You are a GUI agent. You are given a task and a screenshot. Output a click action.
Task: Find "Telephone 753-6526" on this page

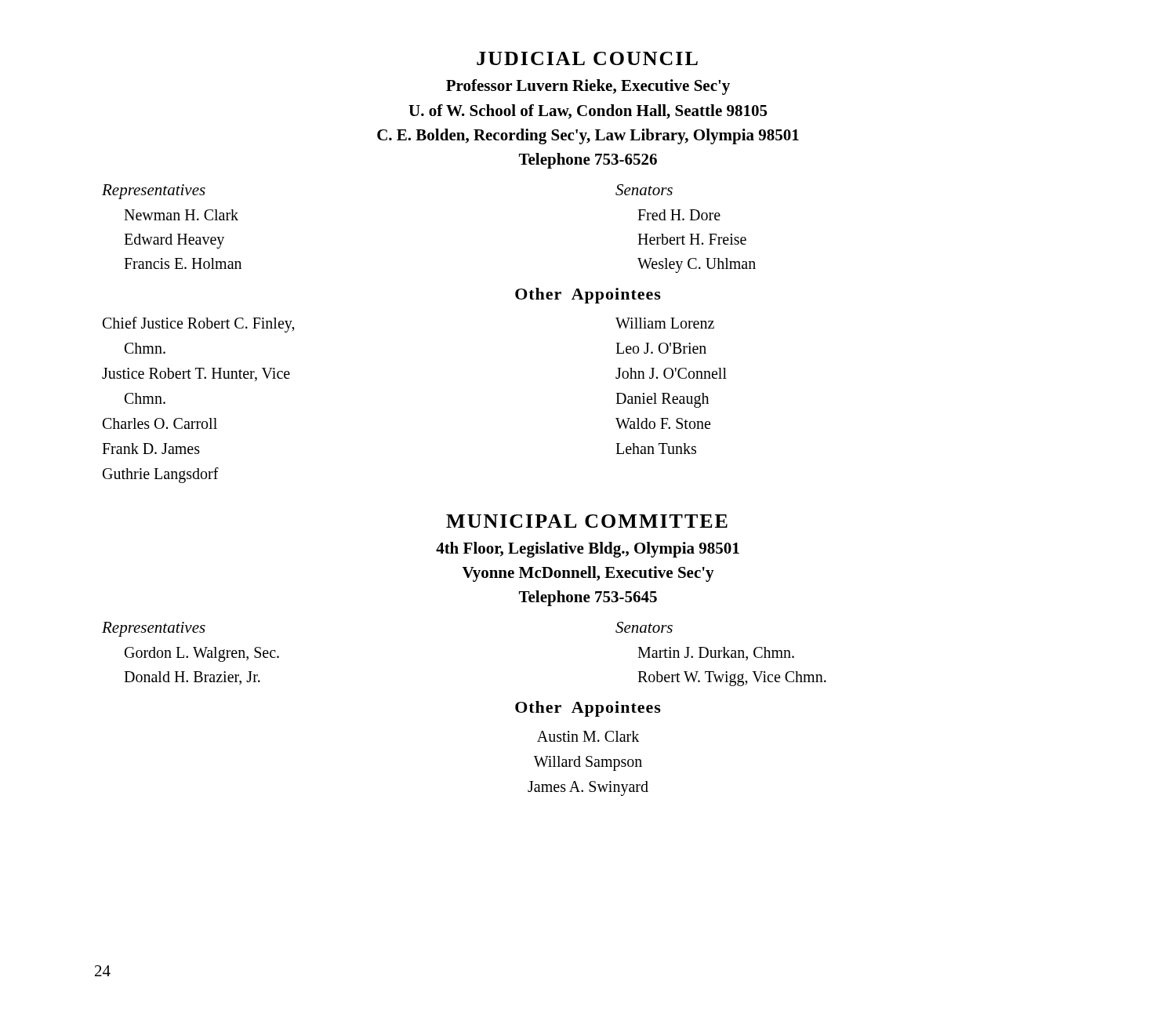coord(588,159)
